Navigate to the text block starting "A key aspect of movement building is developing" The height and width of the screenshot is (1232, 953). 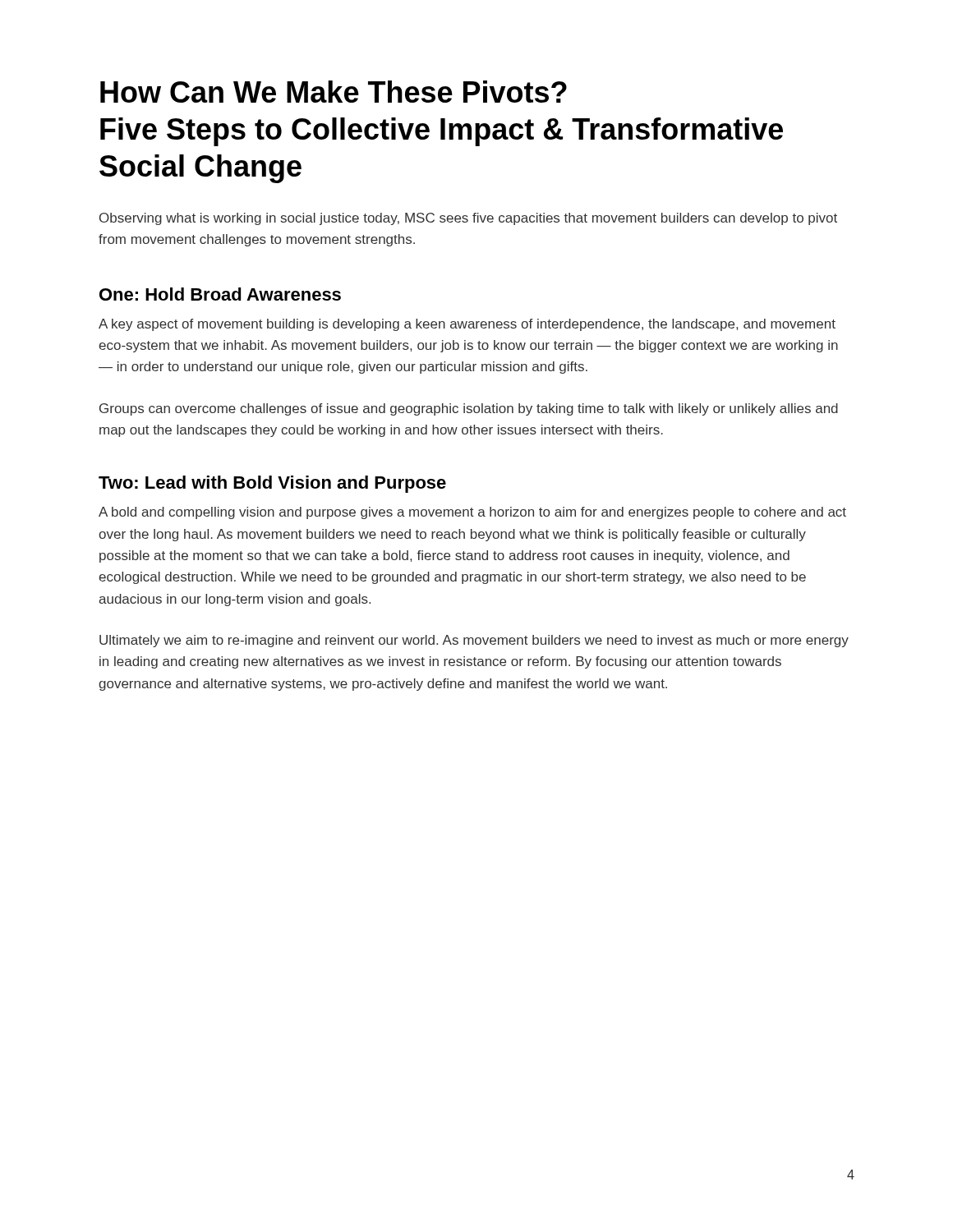tap(468, 345)
